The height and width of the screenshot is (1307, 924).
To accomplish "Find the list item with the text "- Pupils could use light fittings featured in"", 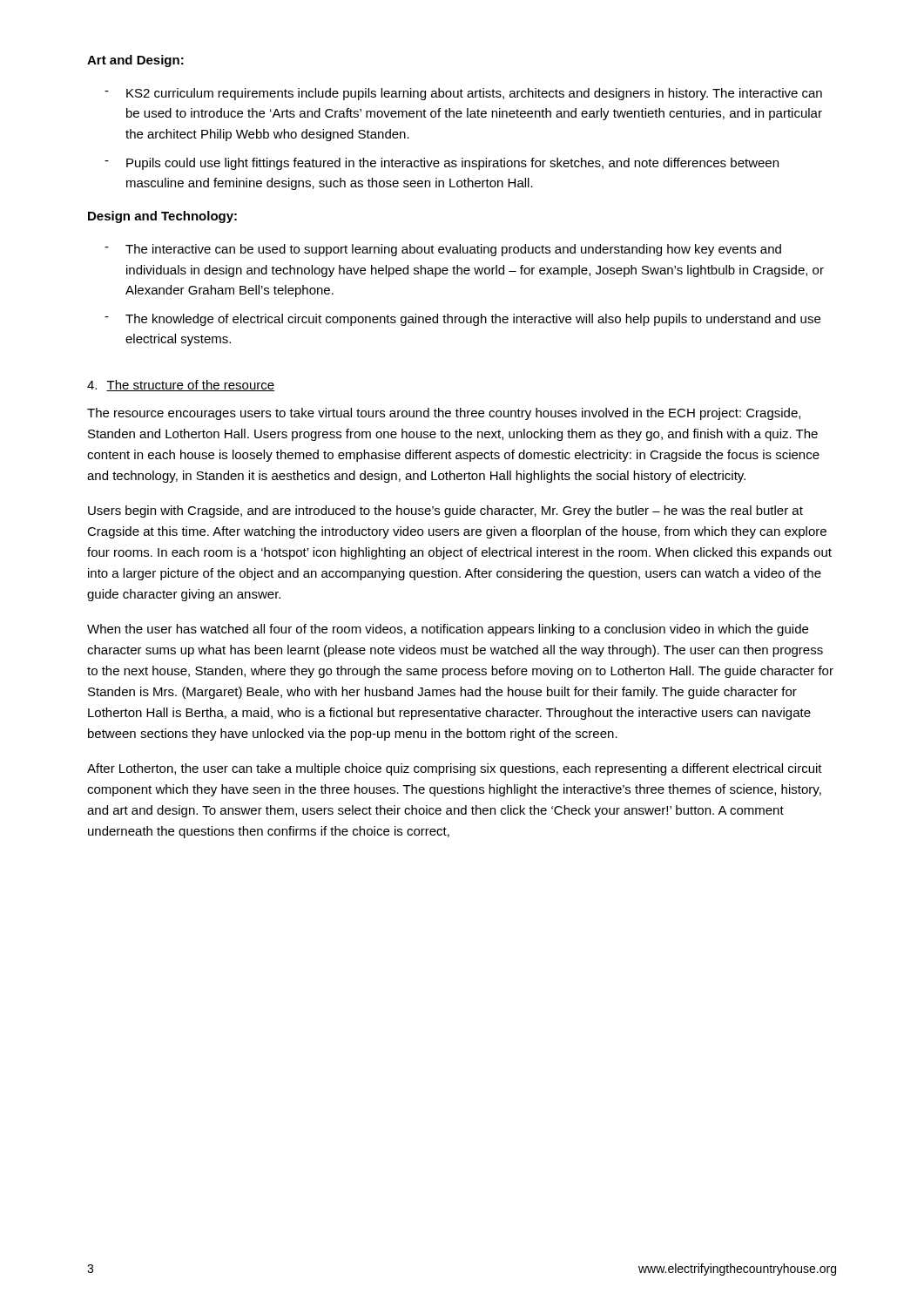I will coord(471,173).
